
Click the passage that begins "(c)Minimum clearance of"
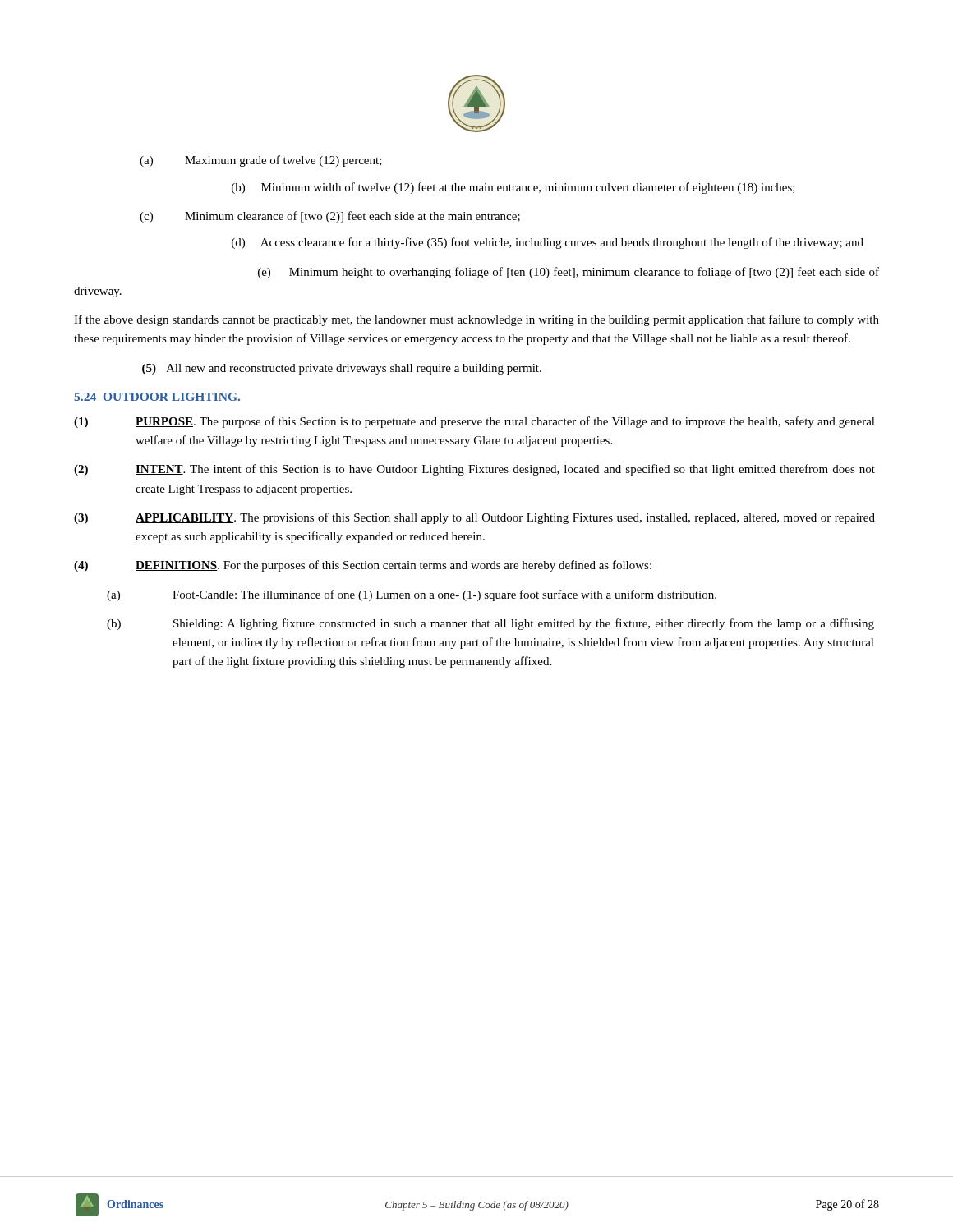pyautogui.click(x=507, y=216)
